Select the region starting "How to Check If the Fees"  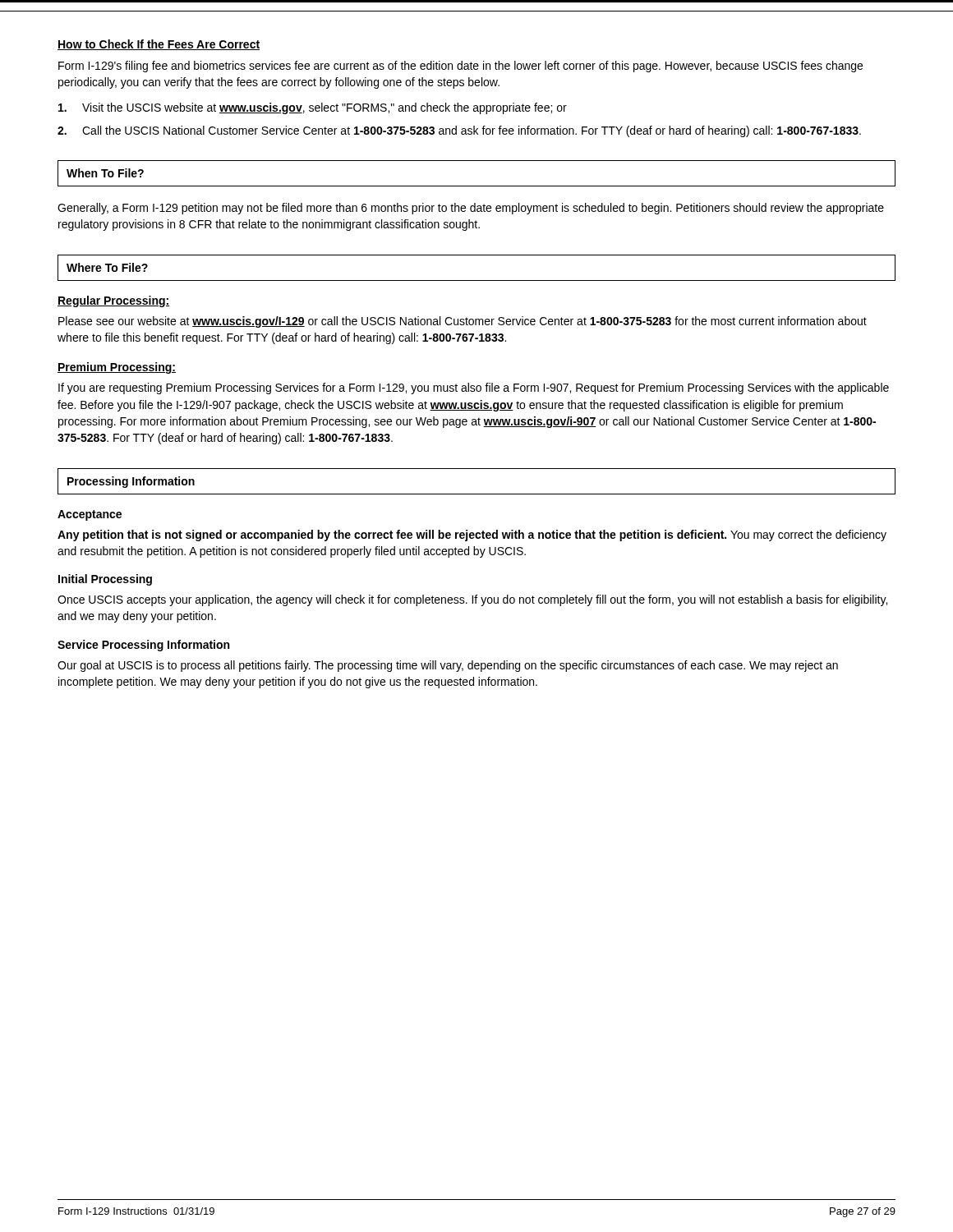coord(159,44)
